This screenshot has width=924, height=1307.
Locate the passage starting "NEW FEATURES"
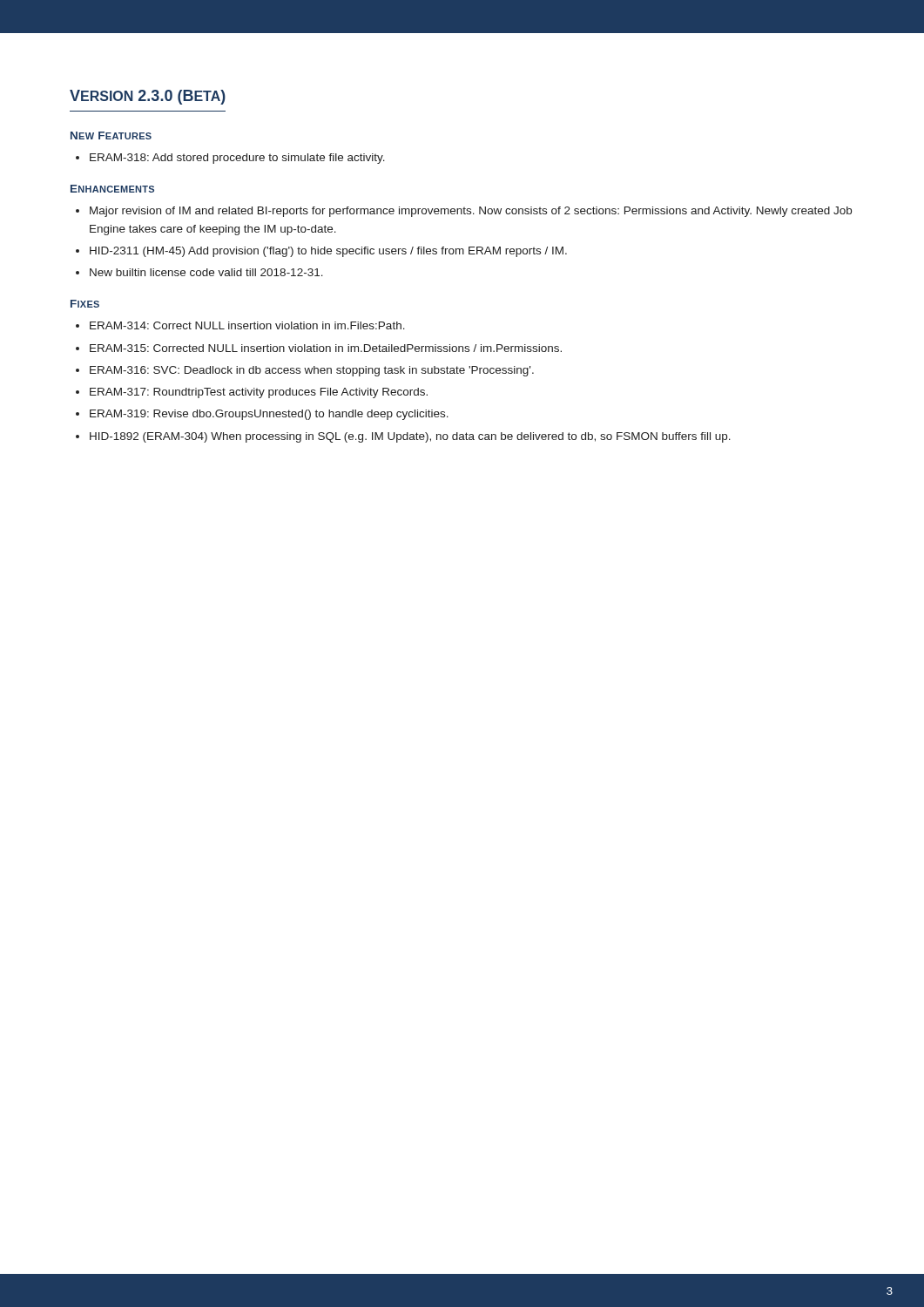coord(111,136)
